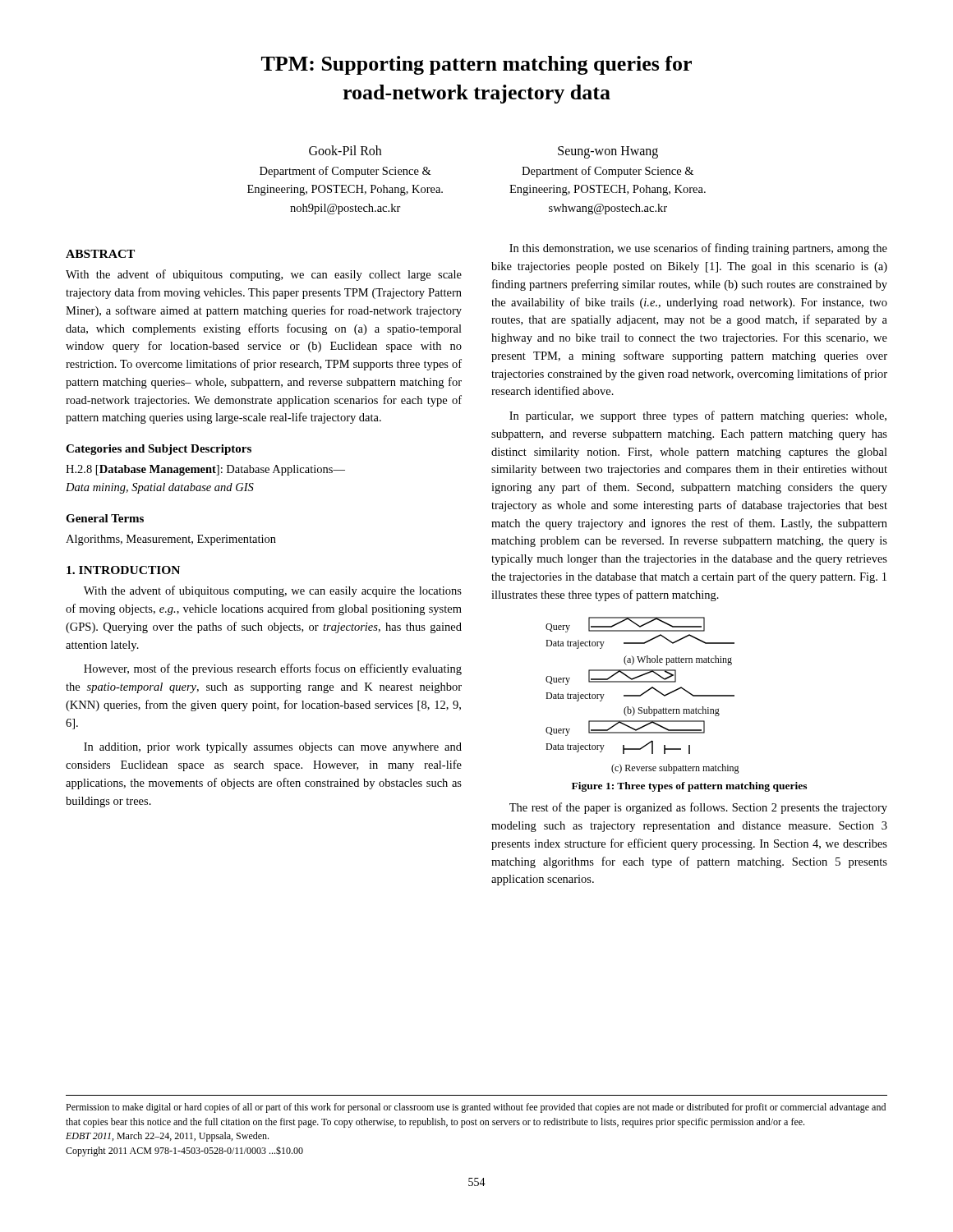The width and height of the screenshot is (953, 1232).
Task: Select the text block with the text "The rest of"
Action: (689, 844)
